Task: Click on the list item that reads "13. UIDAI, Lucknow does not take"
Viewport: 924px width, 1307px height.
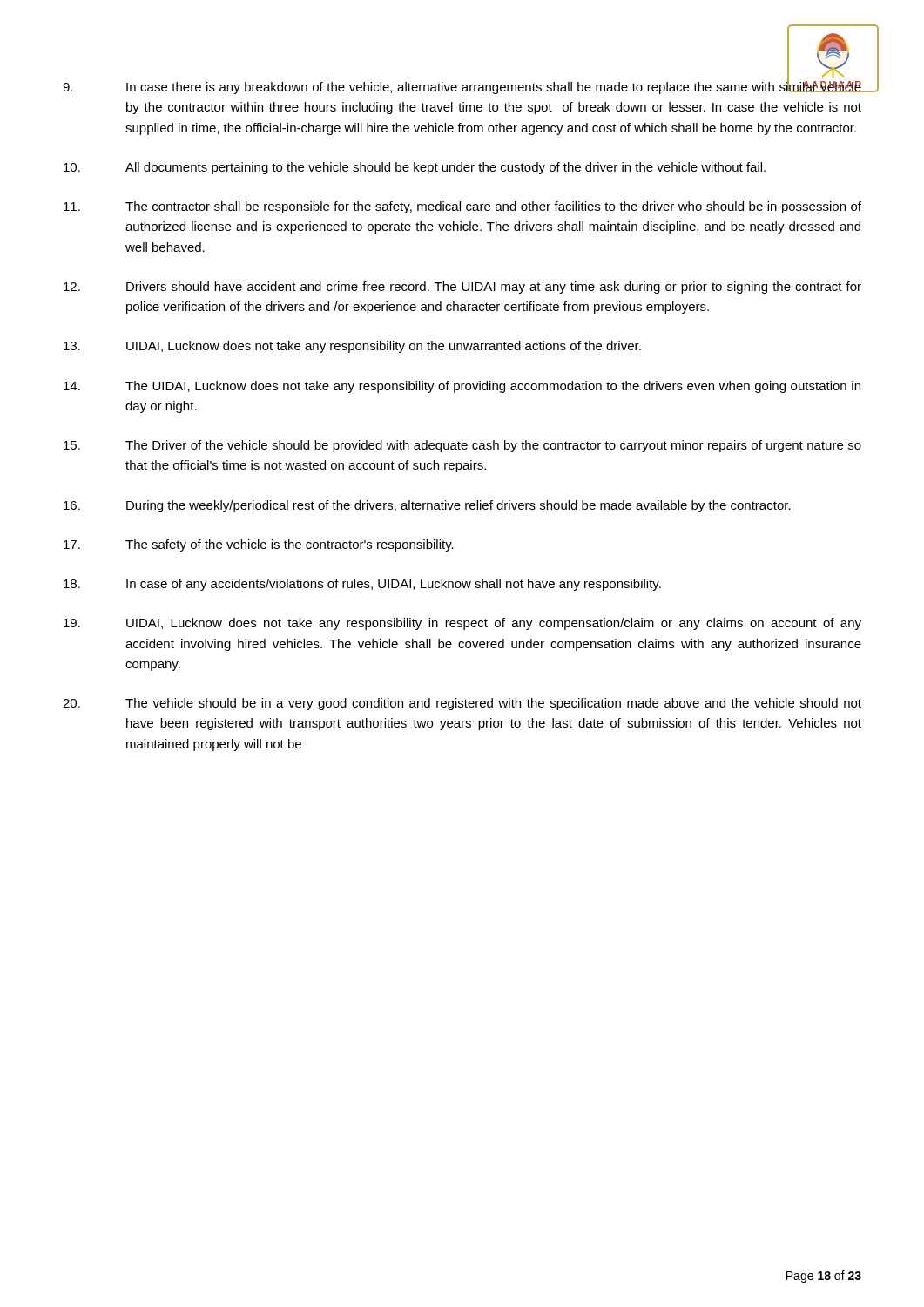Action: click(462, 346)
